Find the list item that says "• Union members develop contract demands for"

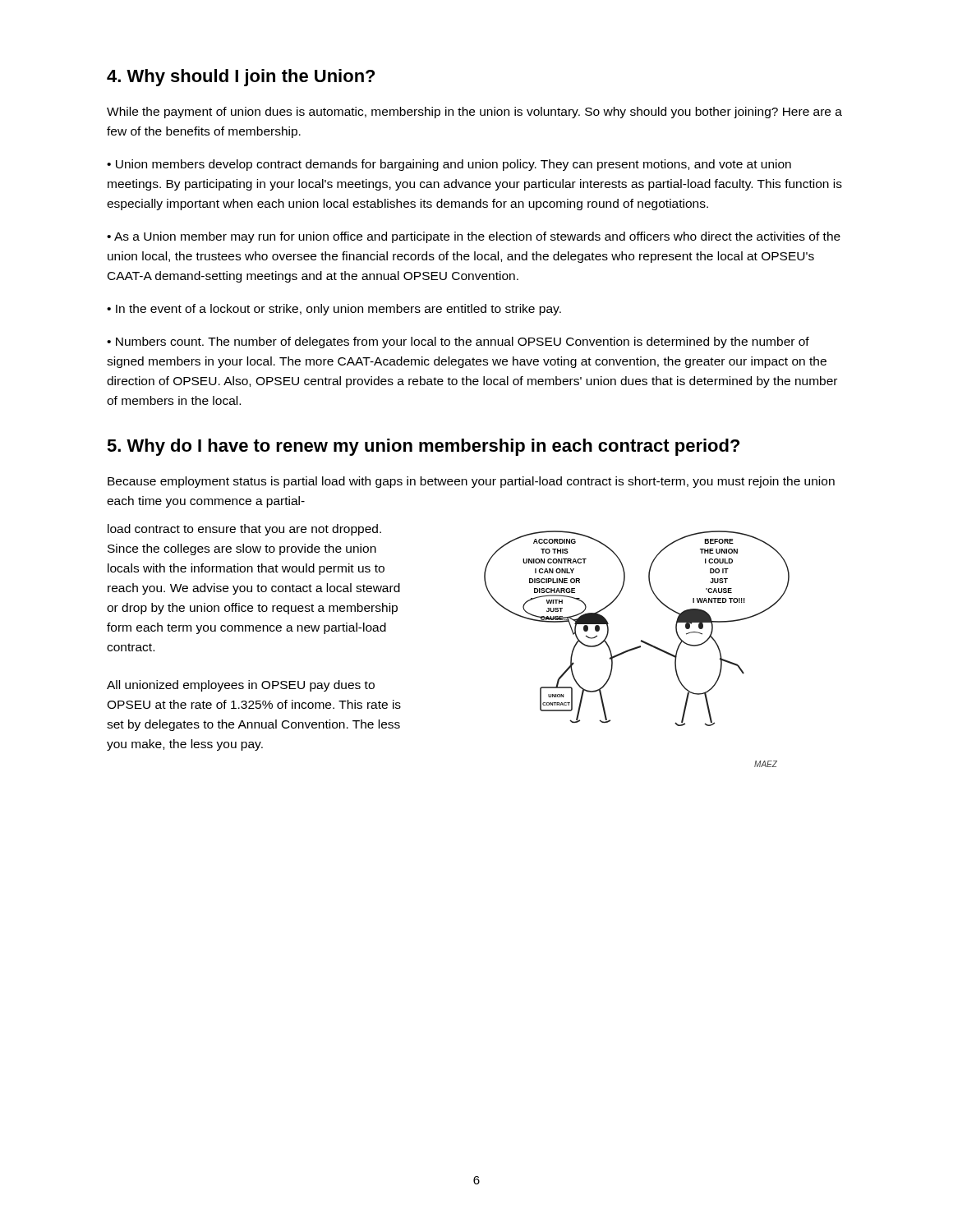click(474, 184)
